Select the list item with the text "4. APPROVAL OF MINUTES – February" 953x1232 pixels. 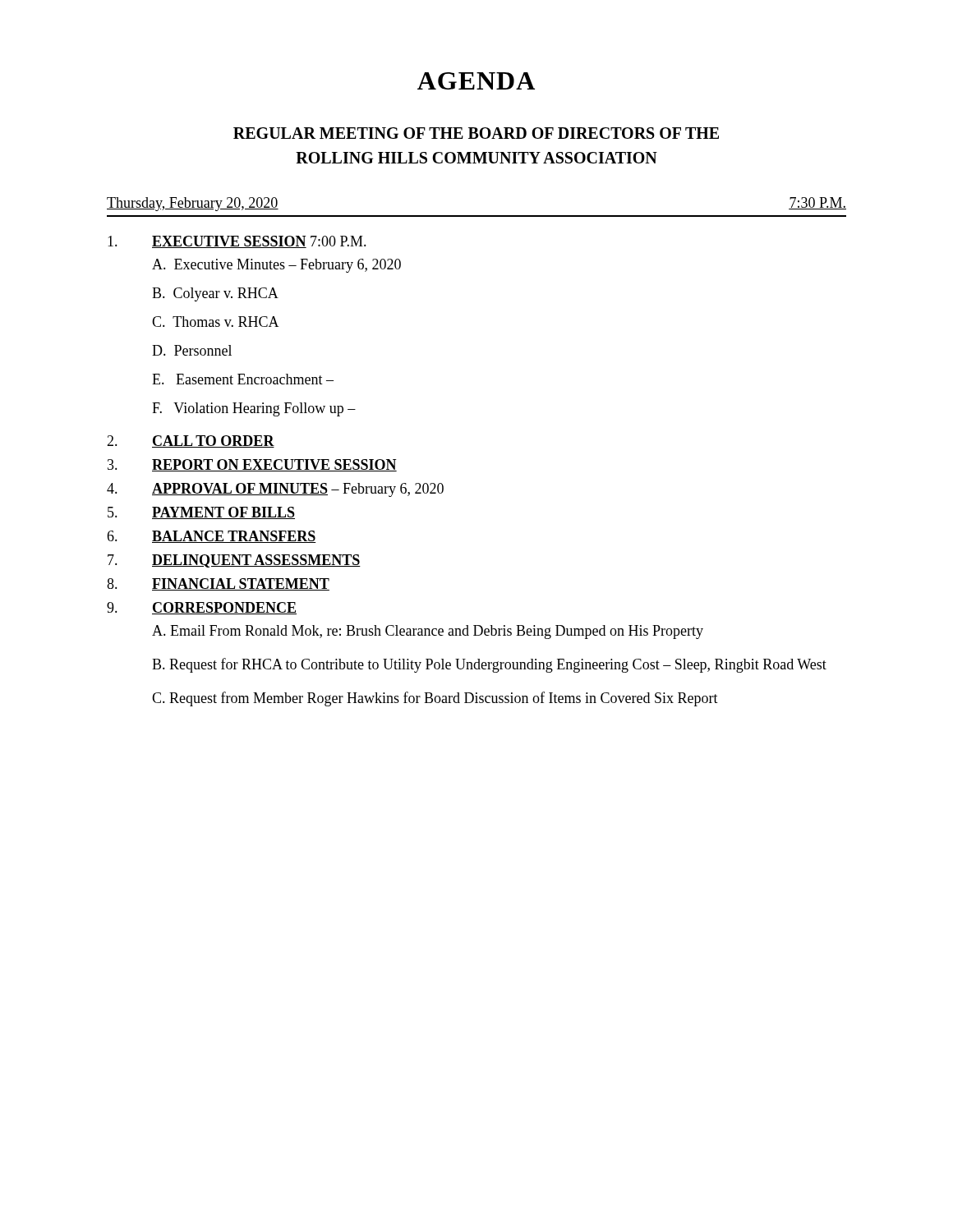click(275, 490)
